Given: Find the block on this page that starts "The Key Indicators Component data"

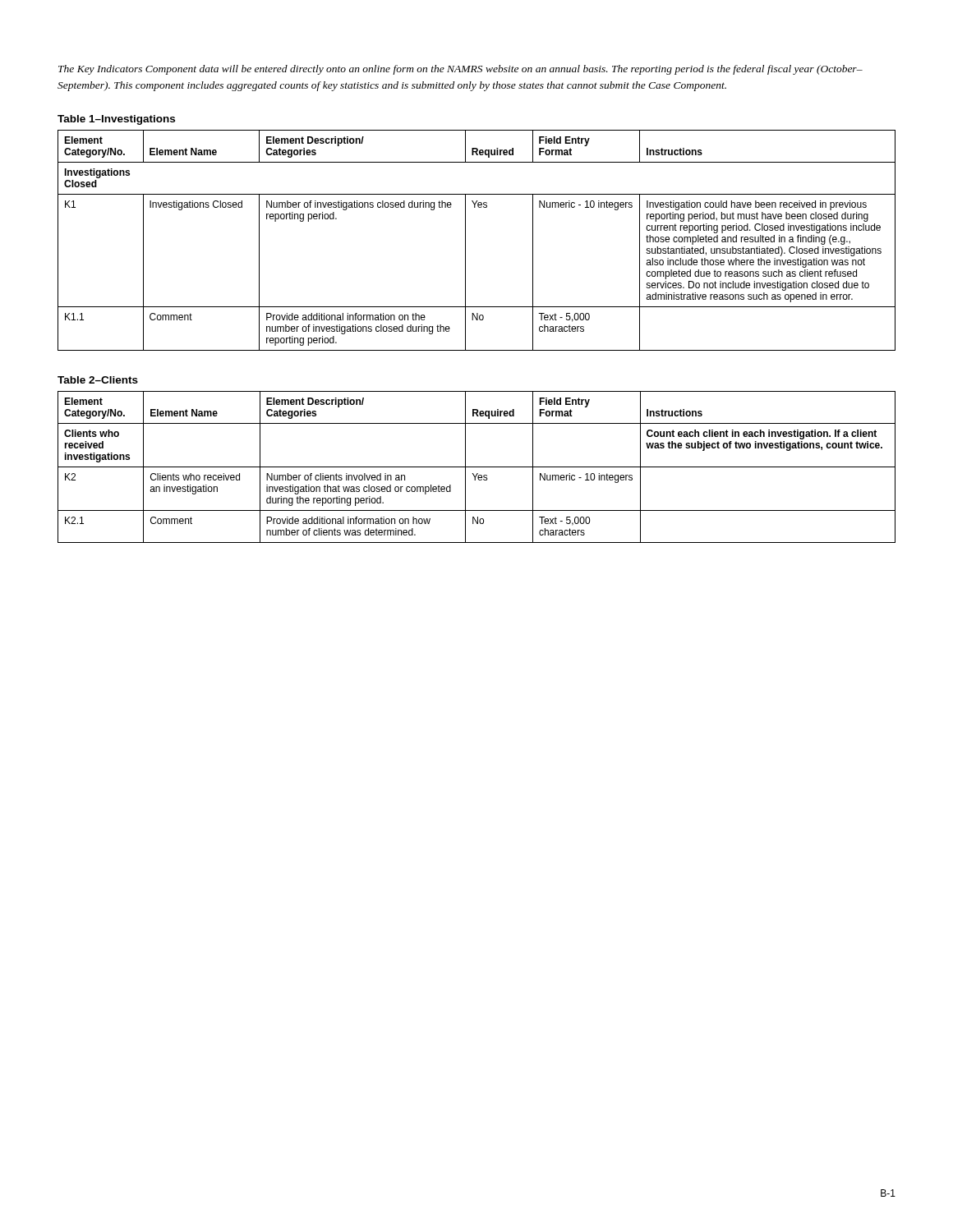Looking at the screenshot, I should (476, 78).
